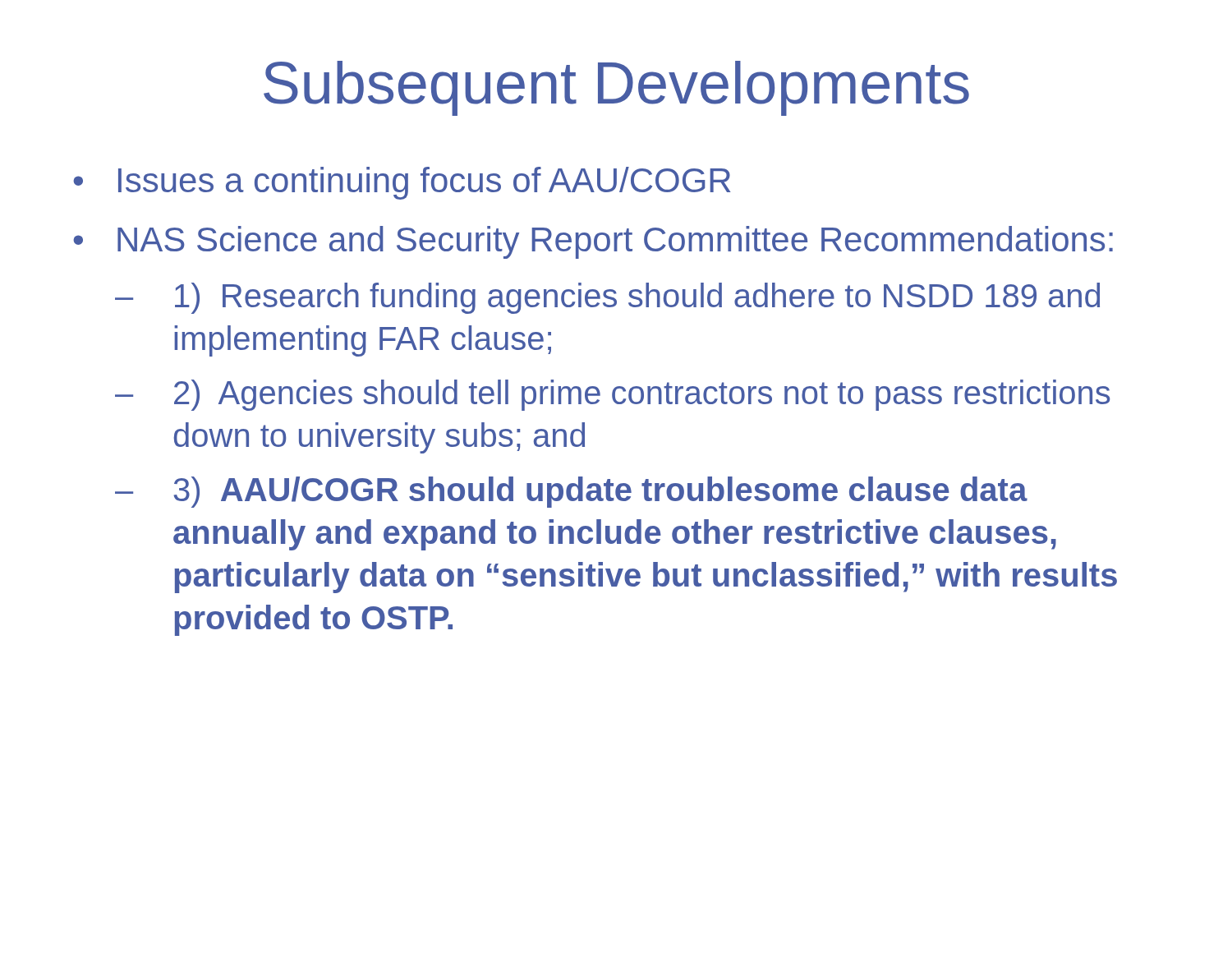This screenshot has height=953, width=1232.
Task: Point to the block beginning "– 3) AAU/COGR should"
Action: click(617, 552)
